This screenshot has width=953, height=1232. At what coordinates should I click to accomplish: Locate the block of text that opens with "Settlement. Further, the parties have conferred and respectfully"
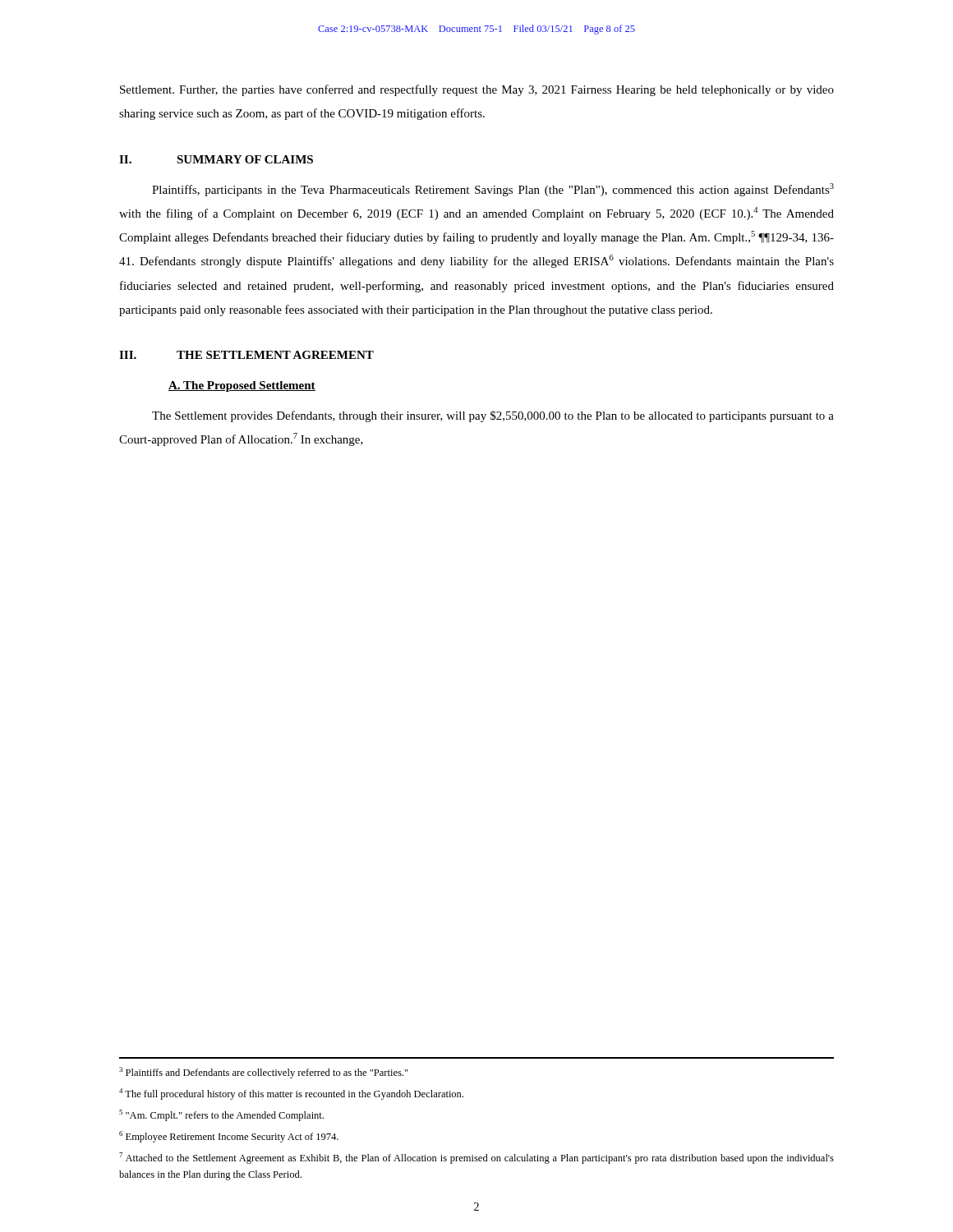click(x=476, y=102)
